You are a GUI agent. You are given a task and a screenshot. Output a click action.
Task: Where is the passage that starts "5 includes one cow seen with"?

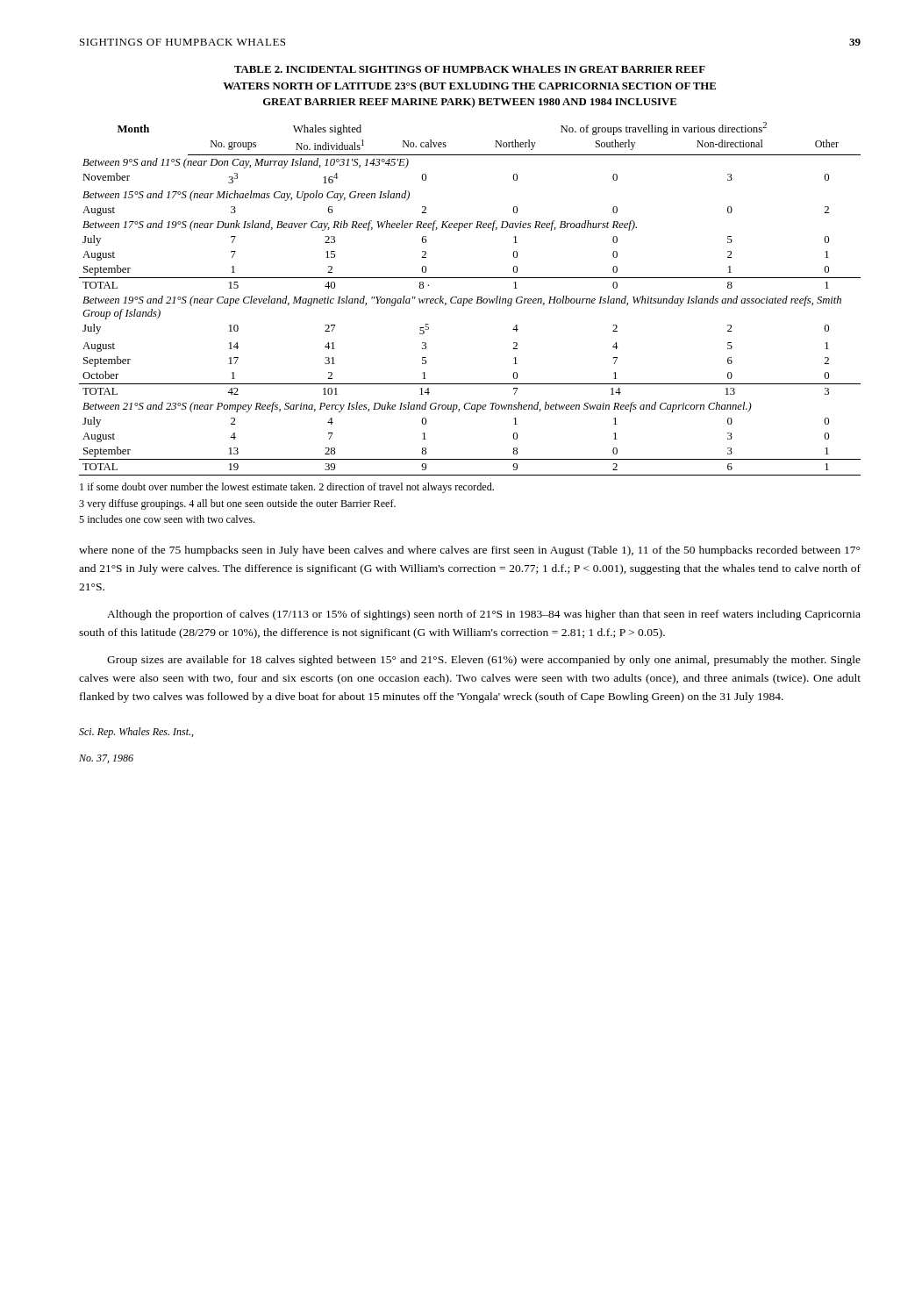tap(167, 519)
